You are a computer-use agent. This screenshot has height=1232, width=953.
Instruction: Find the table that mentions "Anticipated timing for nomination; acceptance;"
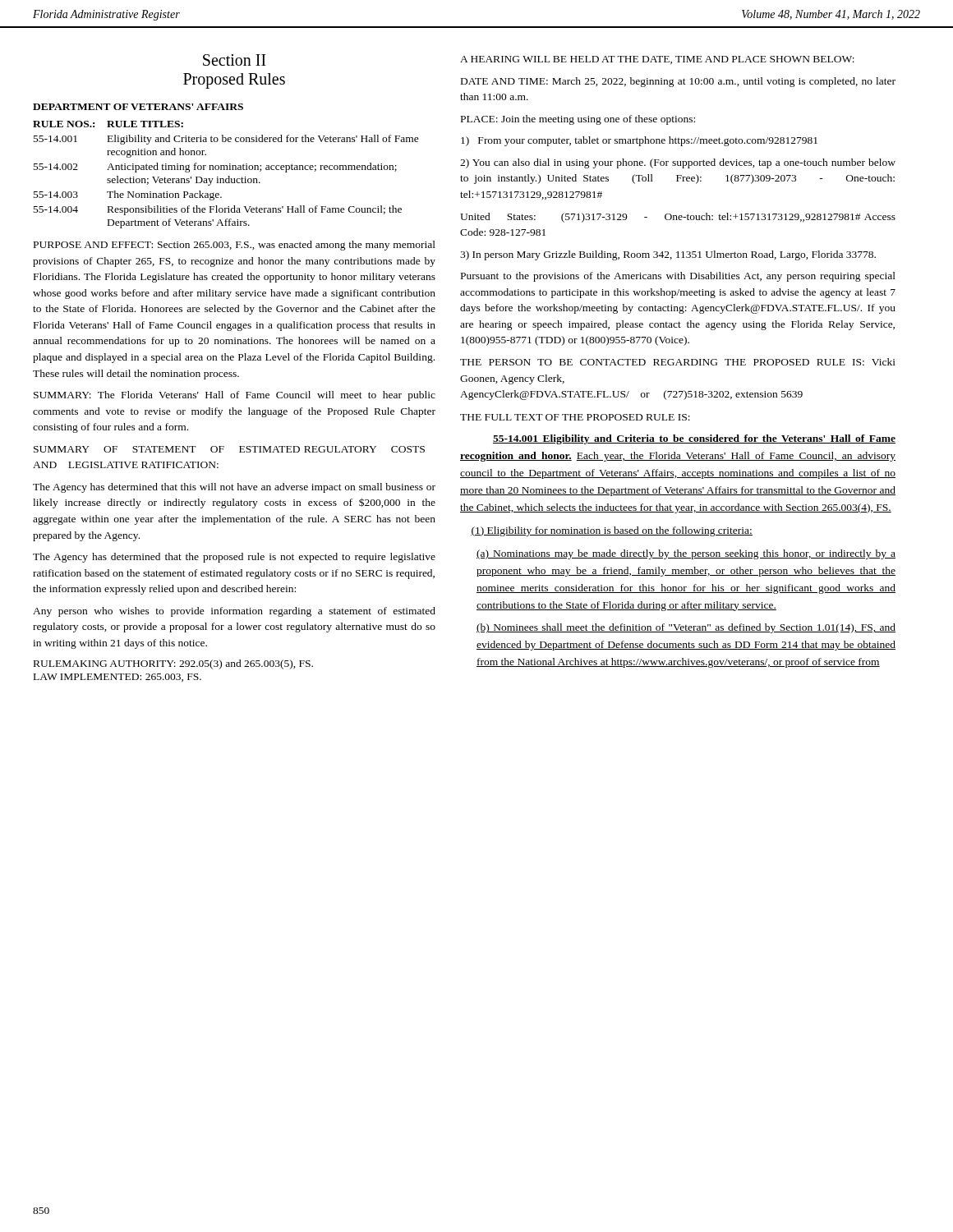point(234,173)
